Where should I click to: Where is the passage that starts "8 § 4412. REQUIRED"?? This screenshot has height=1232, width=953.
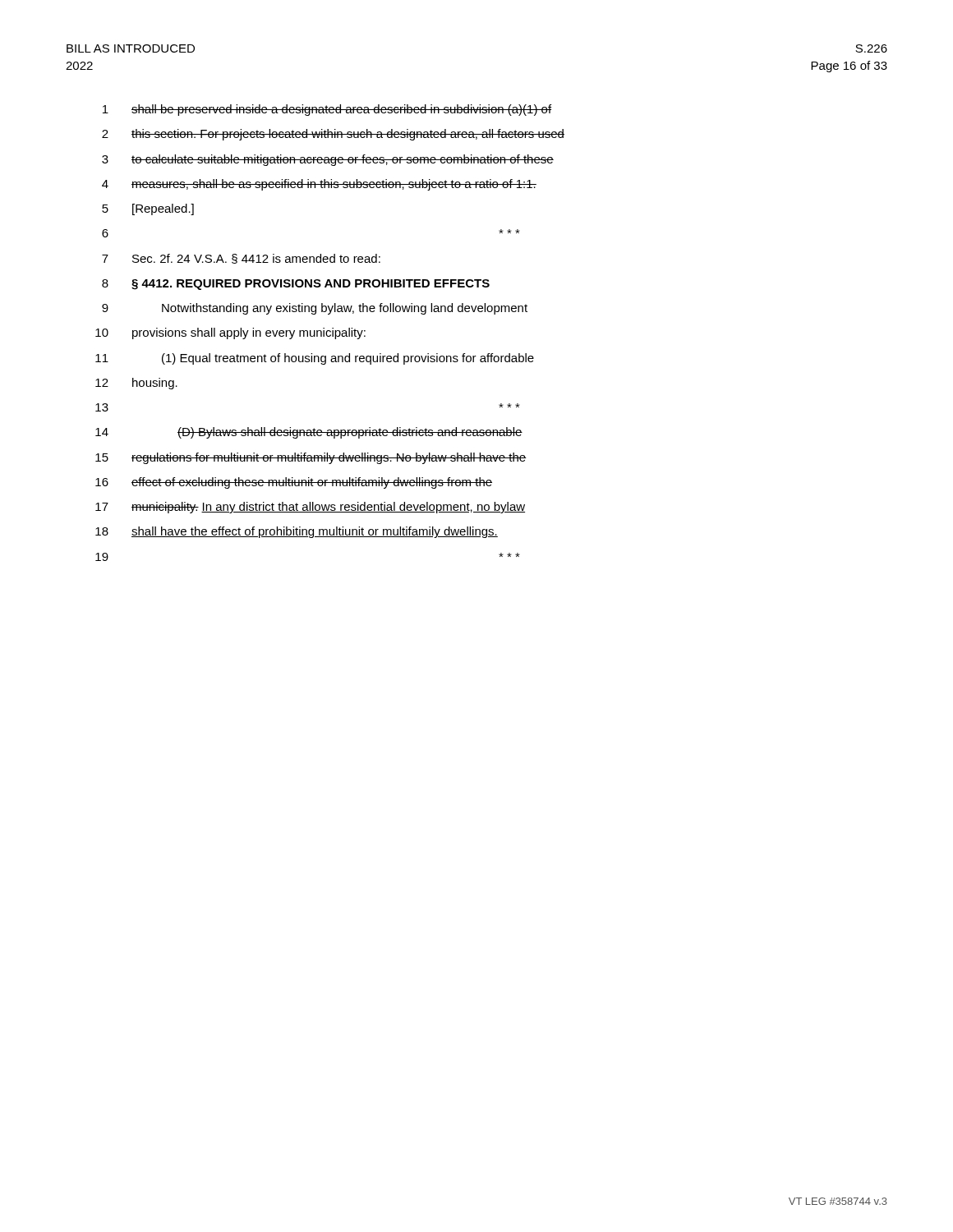pos(476,283)
